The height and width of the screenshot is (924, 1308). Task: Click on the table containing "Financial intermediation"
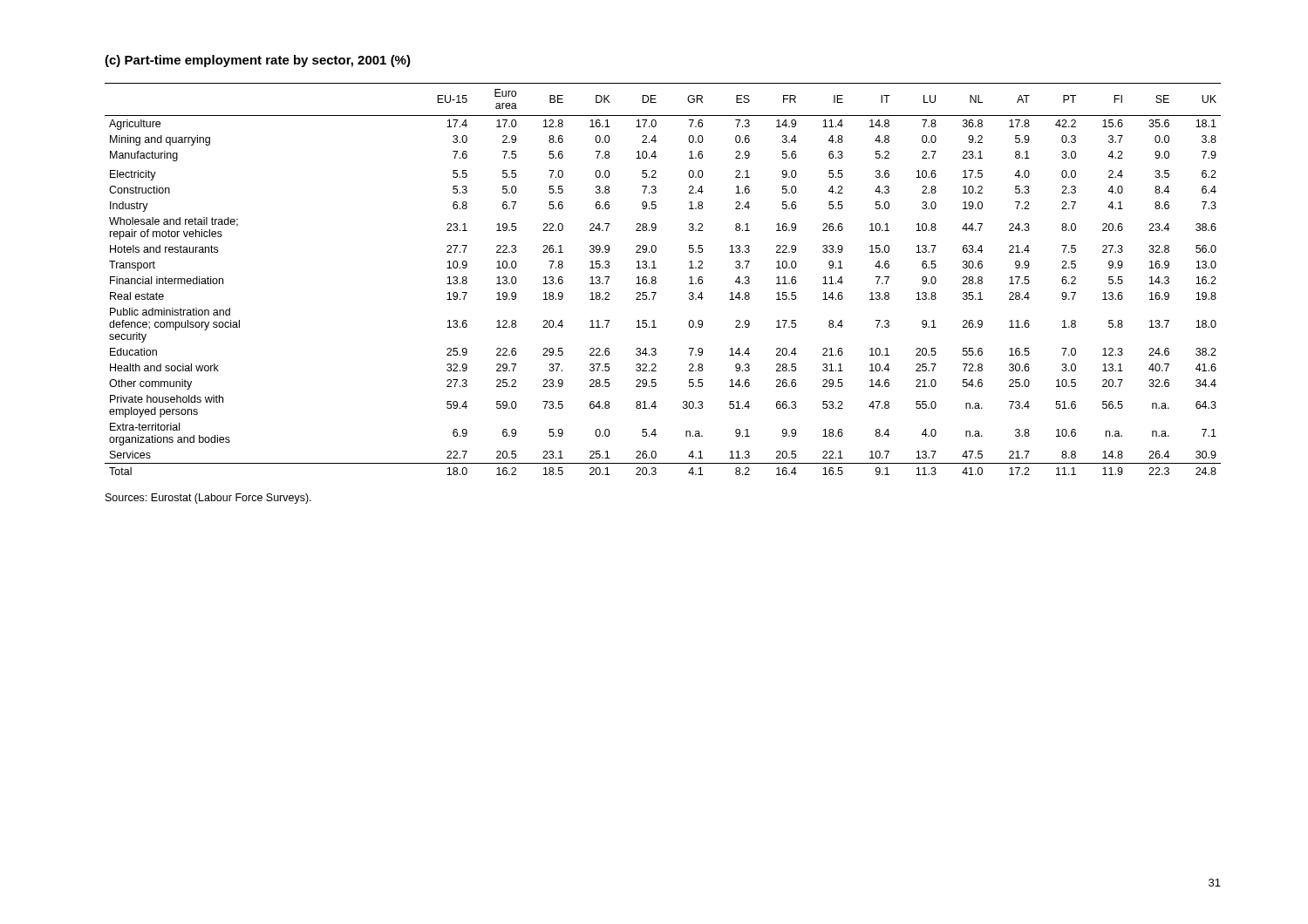tap(663, 281)
